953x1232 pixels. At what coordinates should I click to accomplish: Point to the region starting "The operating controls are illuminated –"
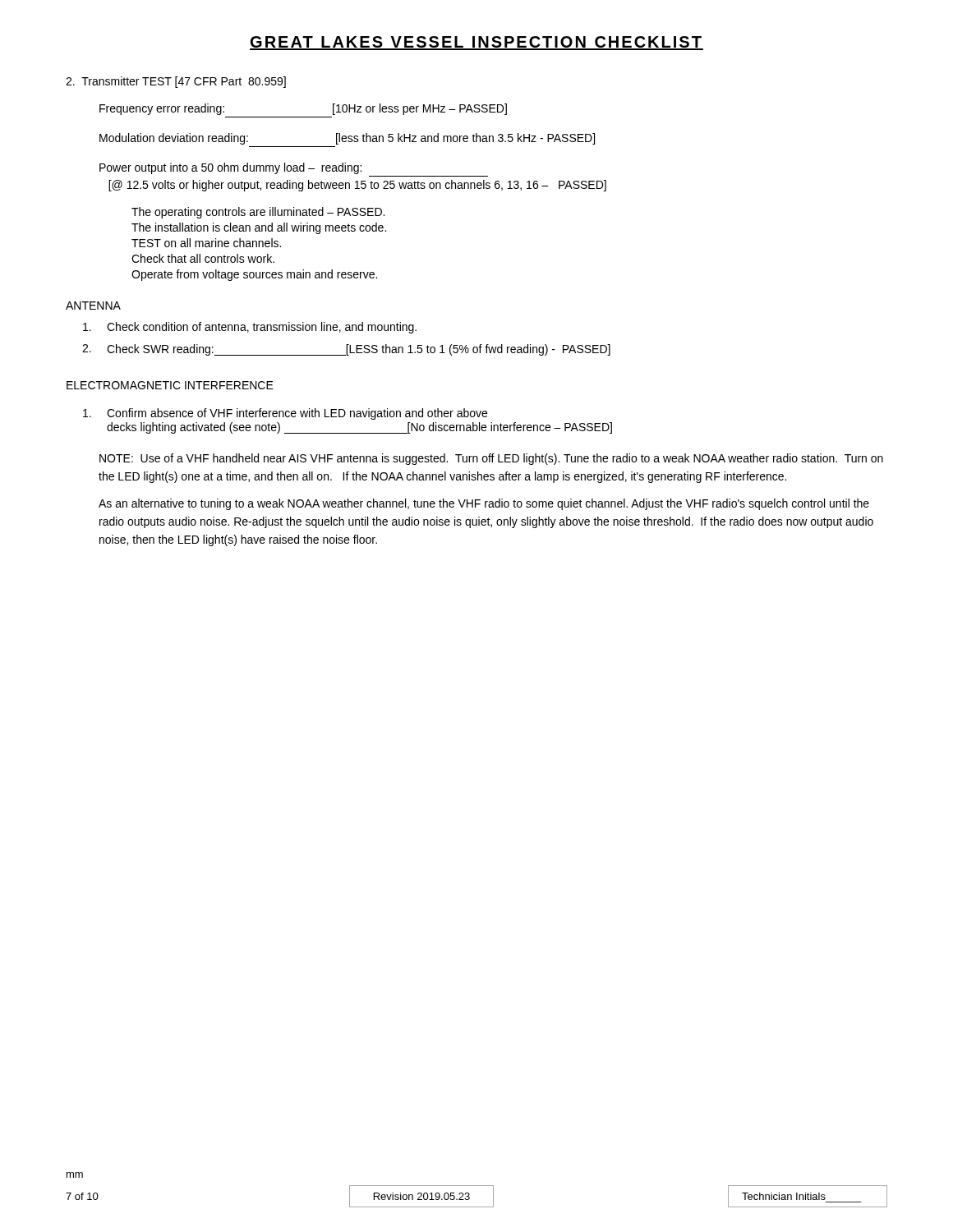pos(258,213)
